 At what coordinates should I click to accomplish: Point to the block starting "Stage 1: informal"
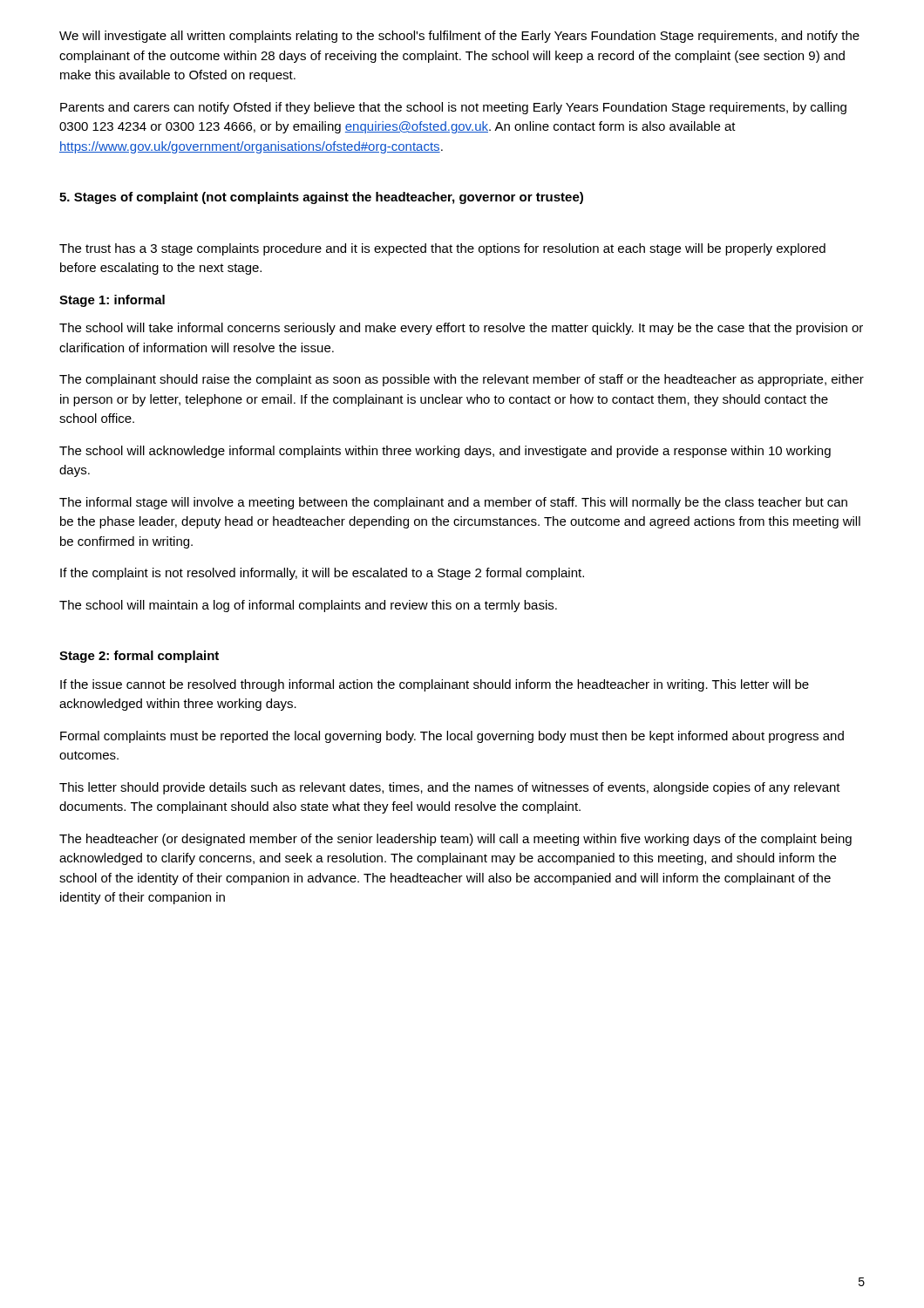pos(112,301)
